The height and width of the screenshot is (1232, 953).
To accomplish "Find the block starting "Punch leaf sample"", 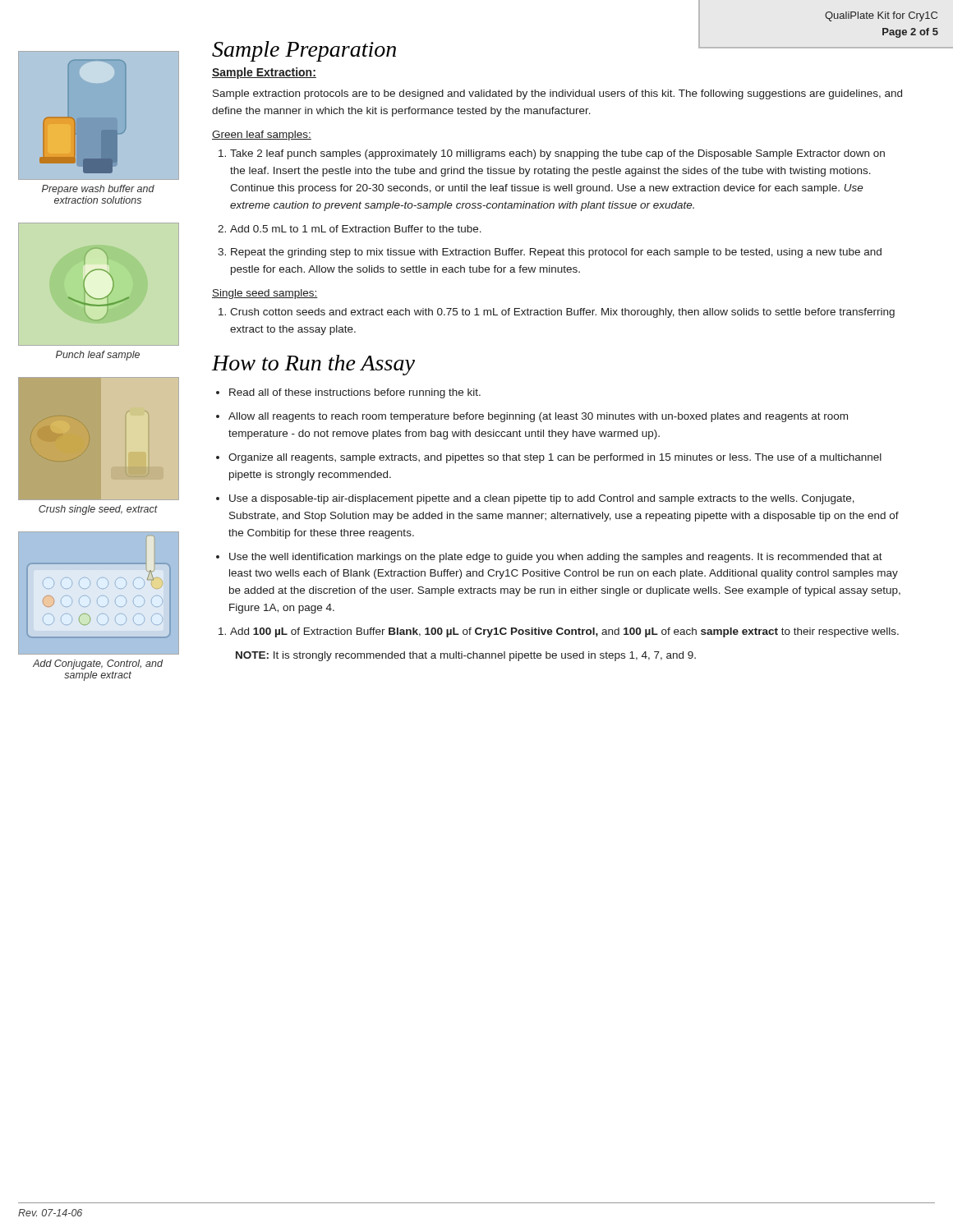I will pos(98,355).
